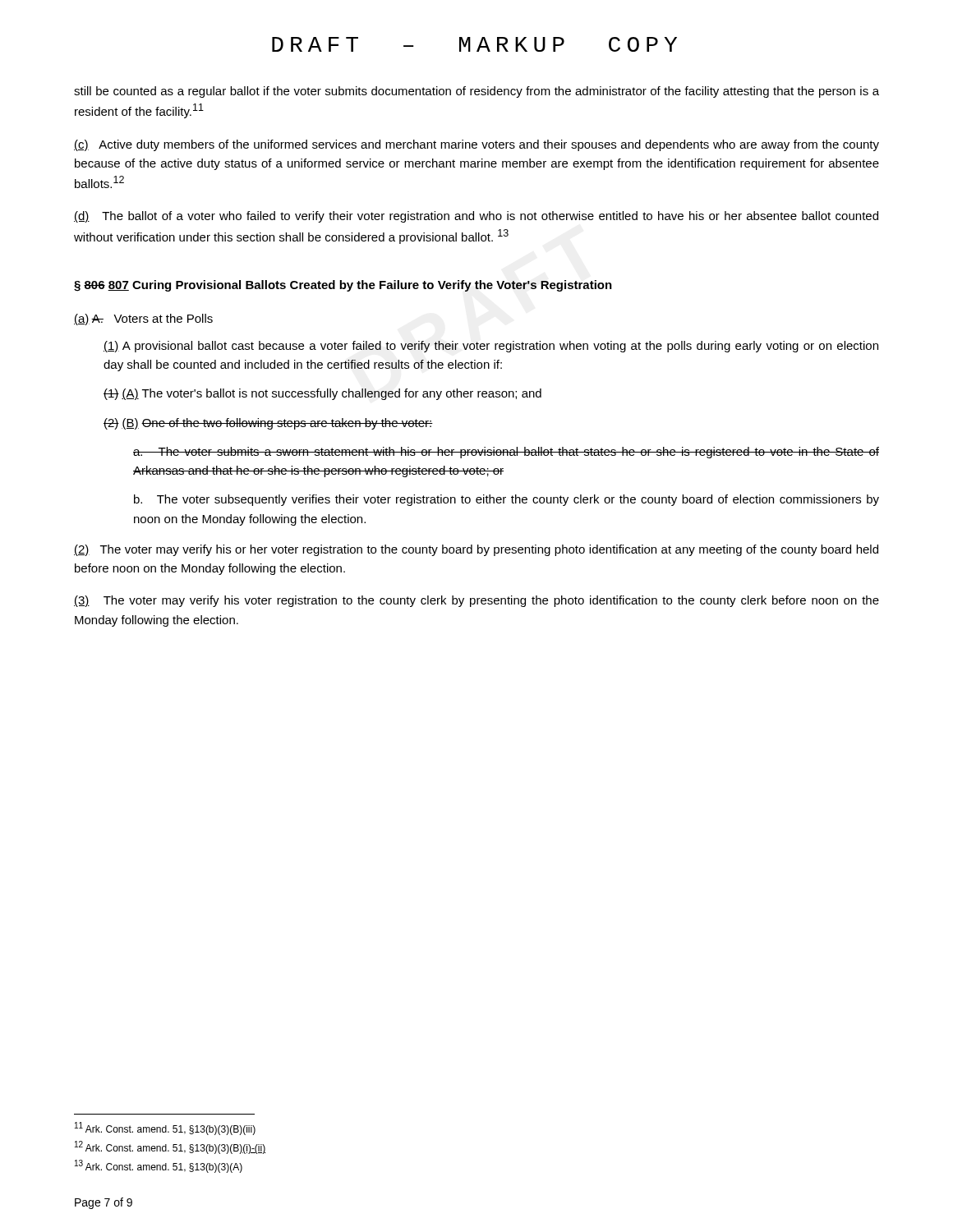Screen dimensions: 1232x953
Task: Click the passage that begins "(a) A. Voters at"
Action: 143,318
